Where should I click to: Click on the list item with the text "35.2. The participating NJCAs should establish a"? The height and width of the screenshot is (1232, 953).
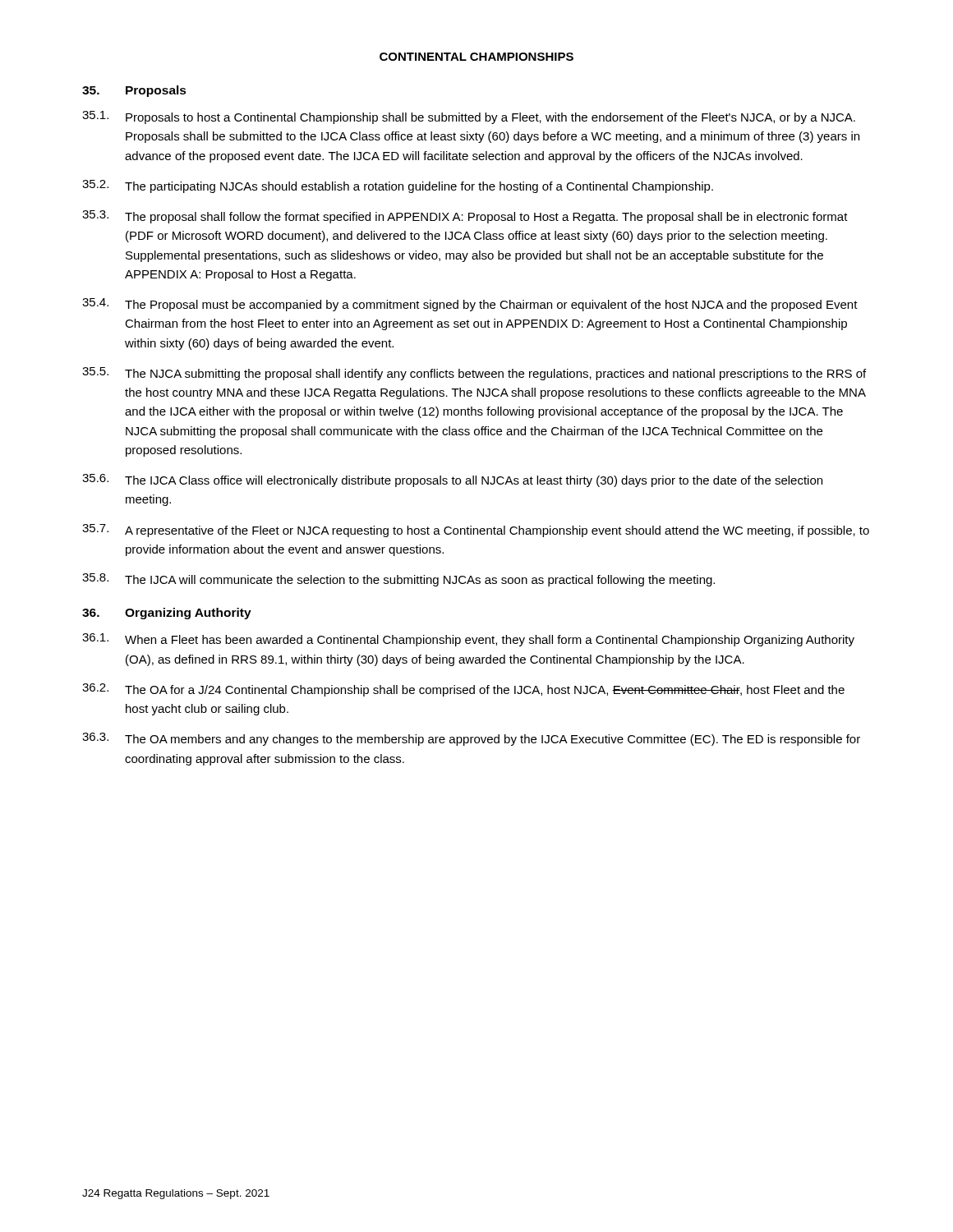pyautogui.click(x=398, y=186)
